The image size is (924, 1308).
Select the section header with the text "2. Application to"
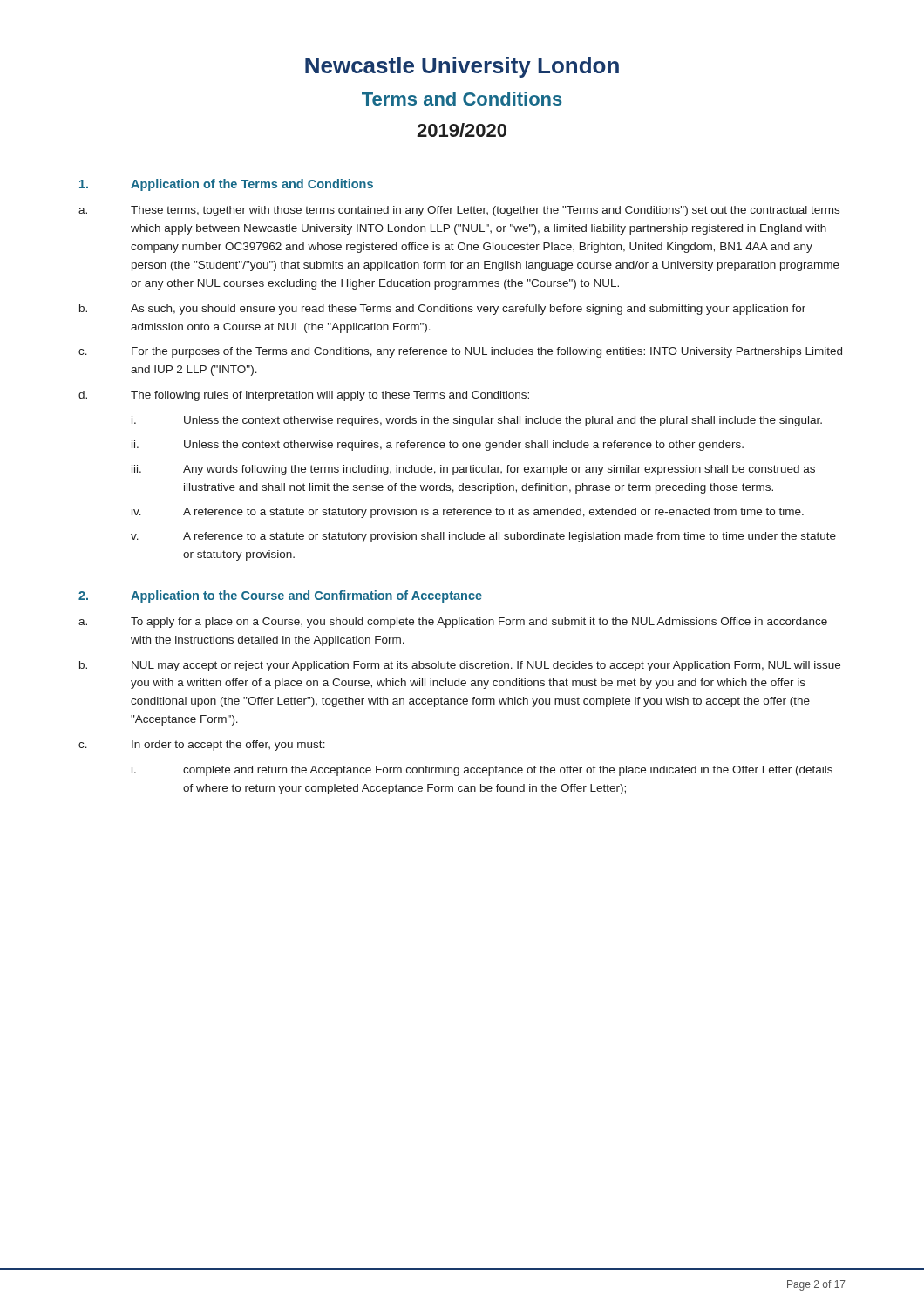[280, 595]
